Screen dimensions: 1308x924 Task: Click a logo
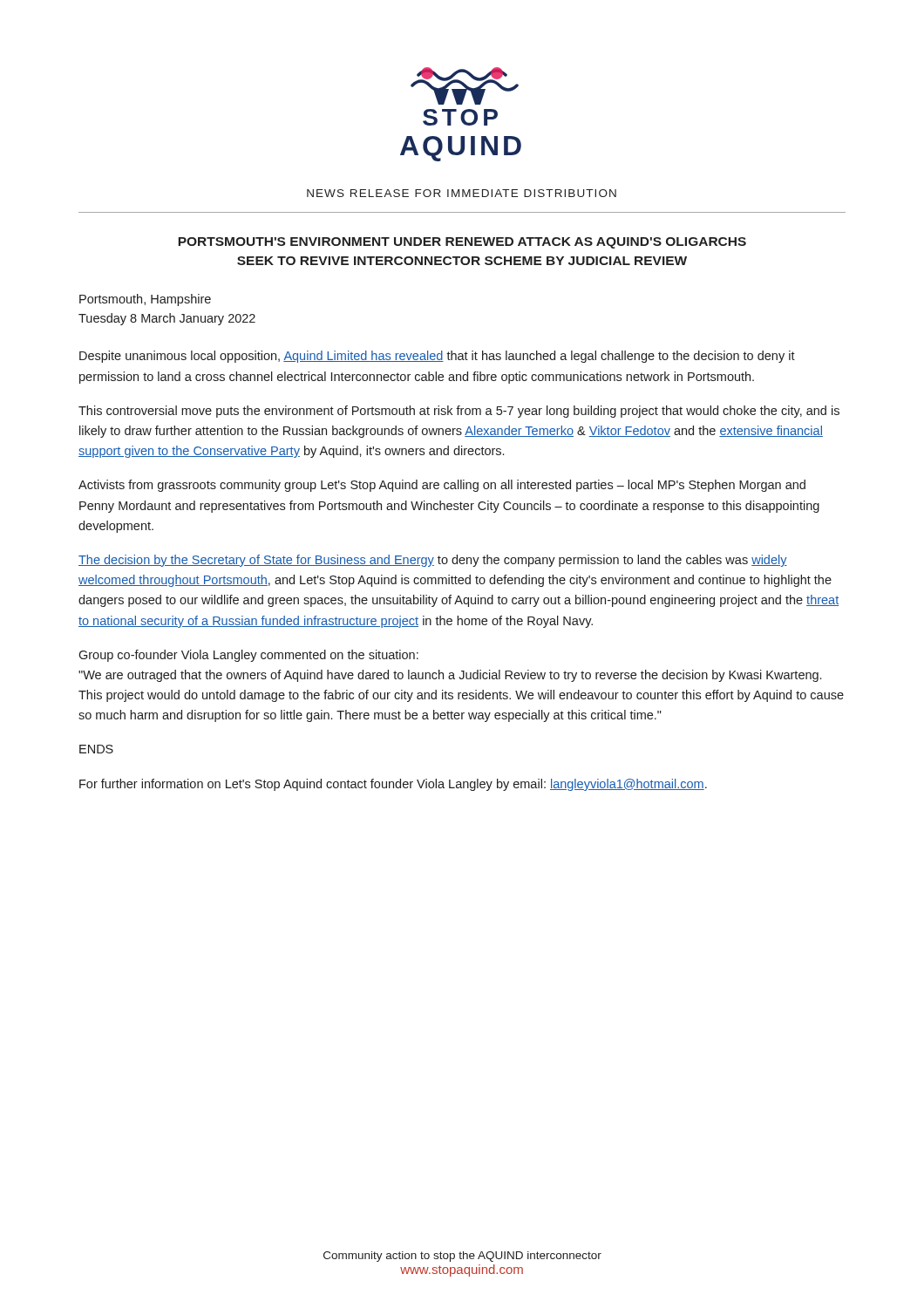coord(462,85)
